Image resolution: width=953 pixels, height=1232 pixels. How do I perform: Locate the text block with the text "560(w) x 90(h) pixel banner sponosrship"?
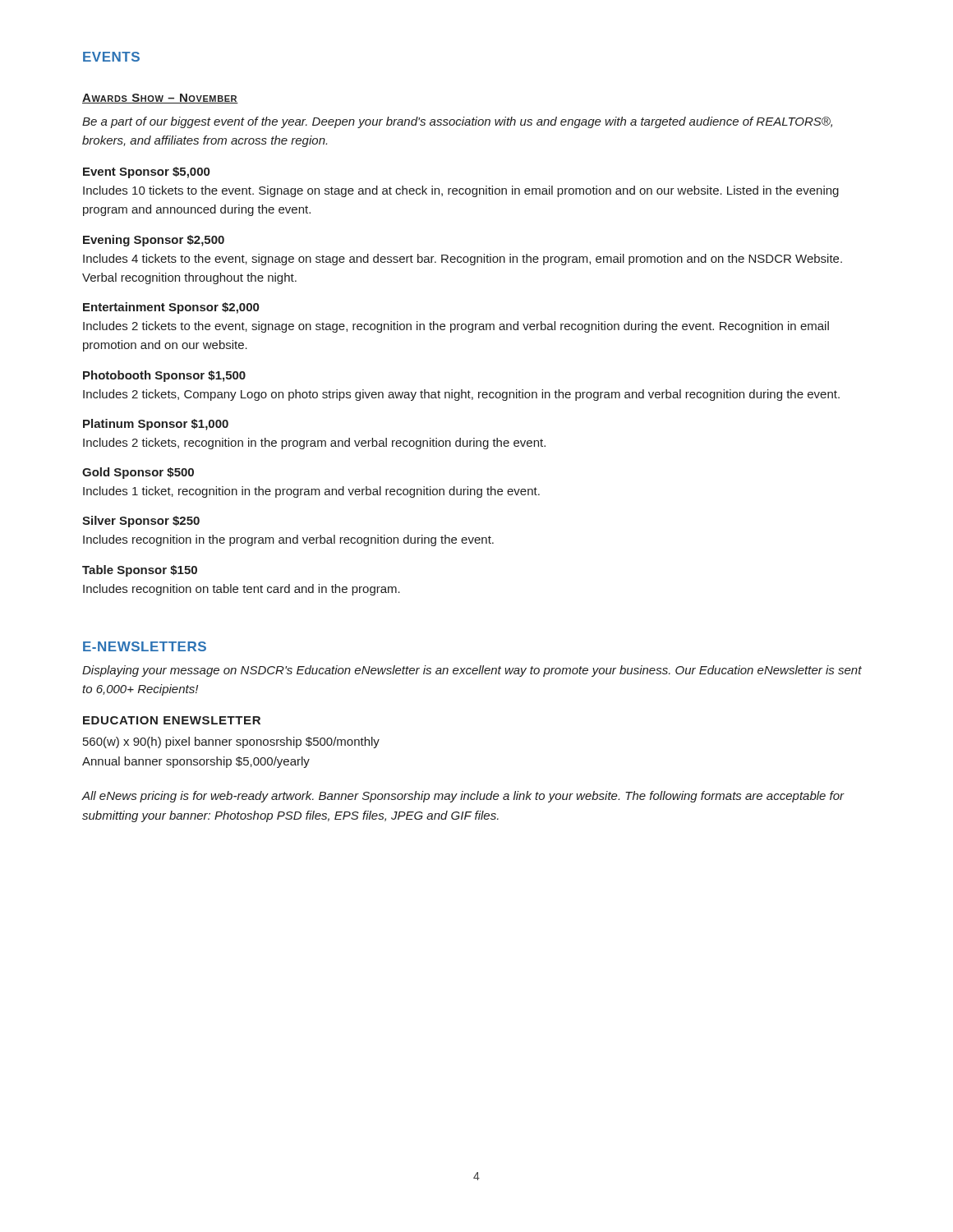pyautogui.click(x=231, y=742)
